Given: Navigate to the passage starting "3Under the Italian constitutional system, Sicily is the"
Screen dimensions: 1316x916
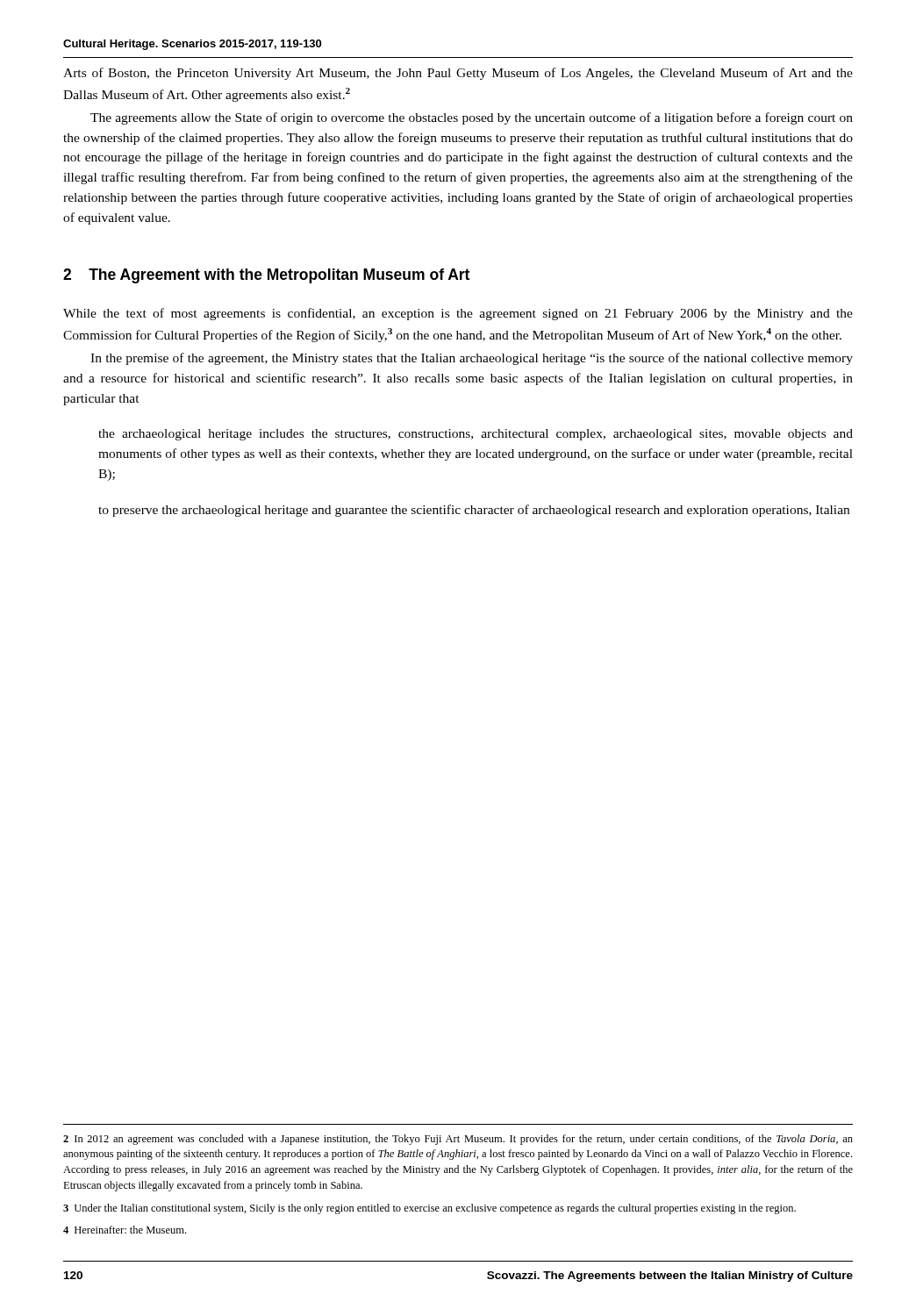Looking at the screenshot, I should (x=430, y=1208).
